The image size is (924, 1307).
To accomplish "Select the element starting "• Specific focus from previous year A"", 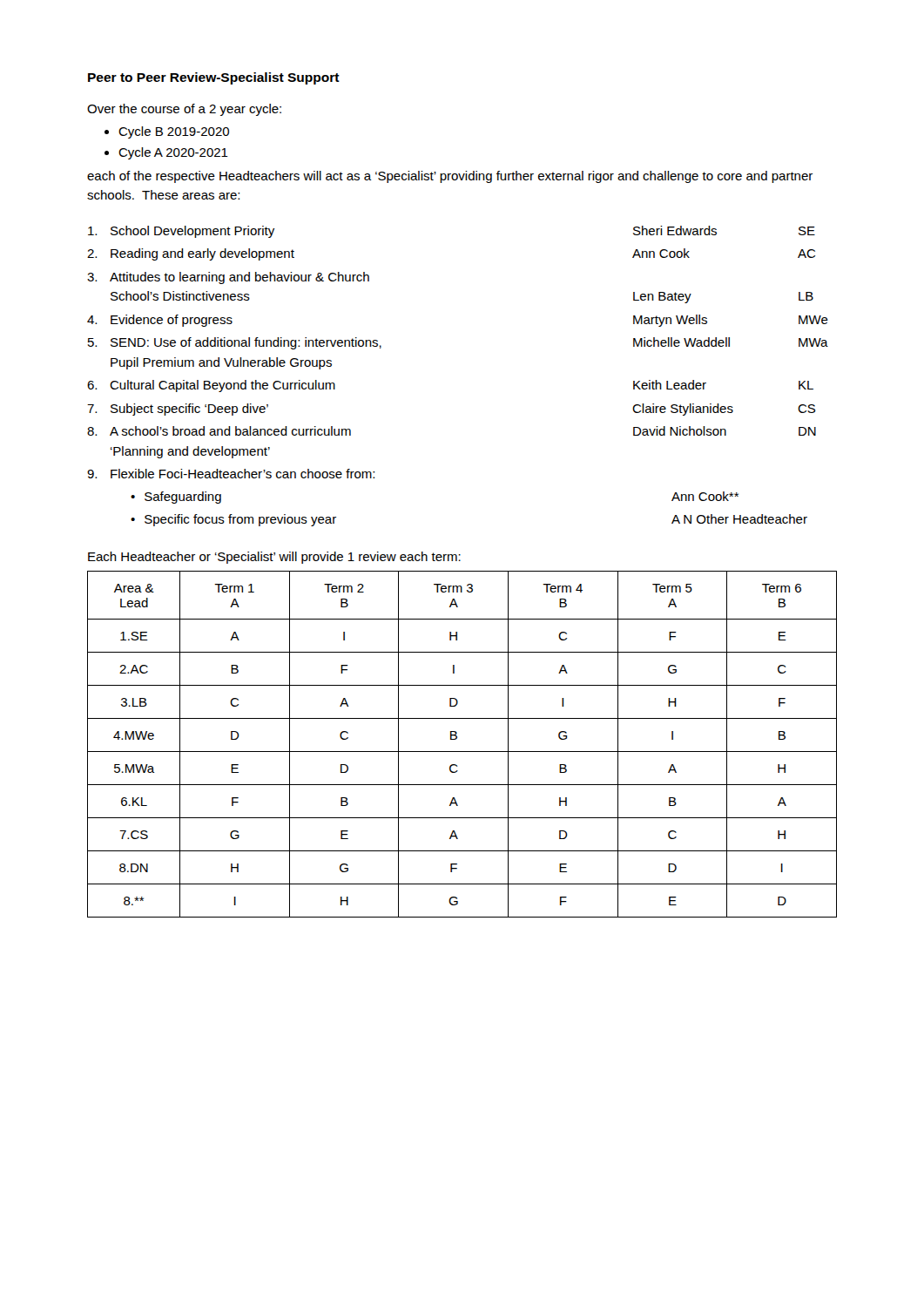I will click(x=233, y=520).
